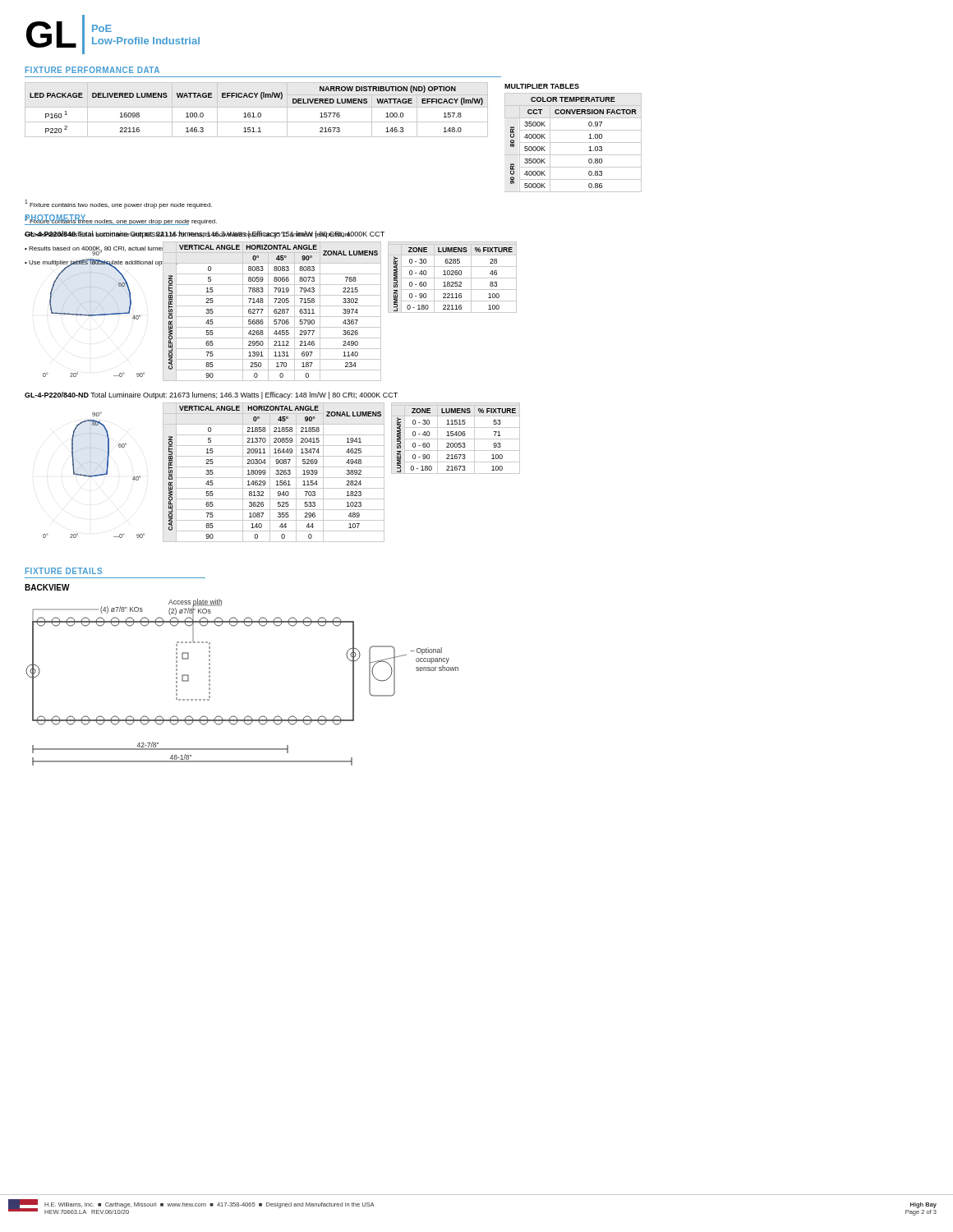This screenshot has height=1232, width=953.
Task: Select the section header with the text "FIXTURE PERFORMANCE DATA"
Action: pyautogui.click(x=92, y=70)
